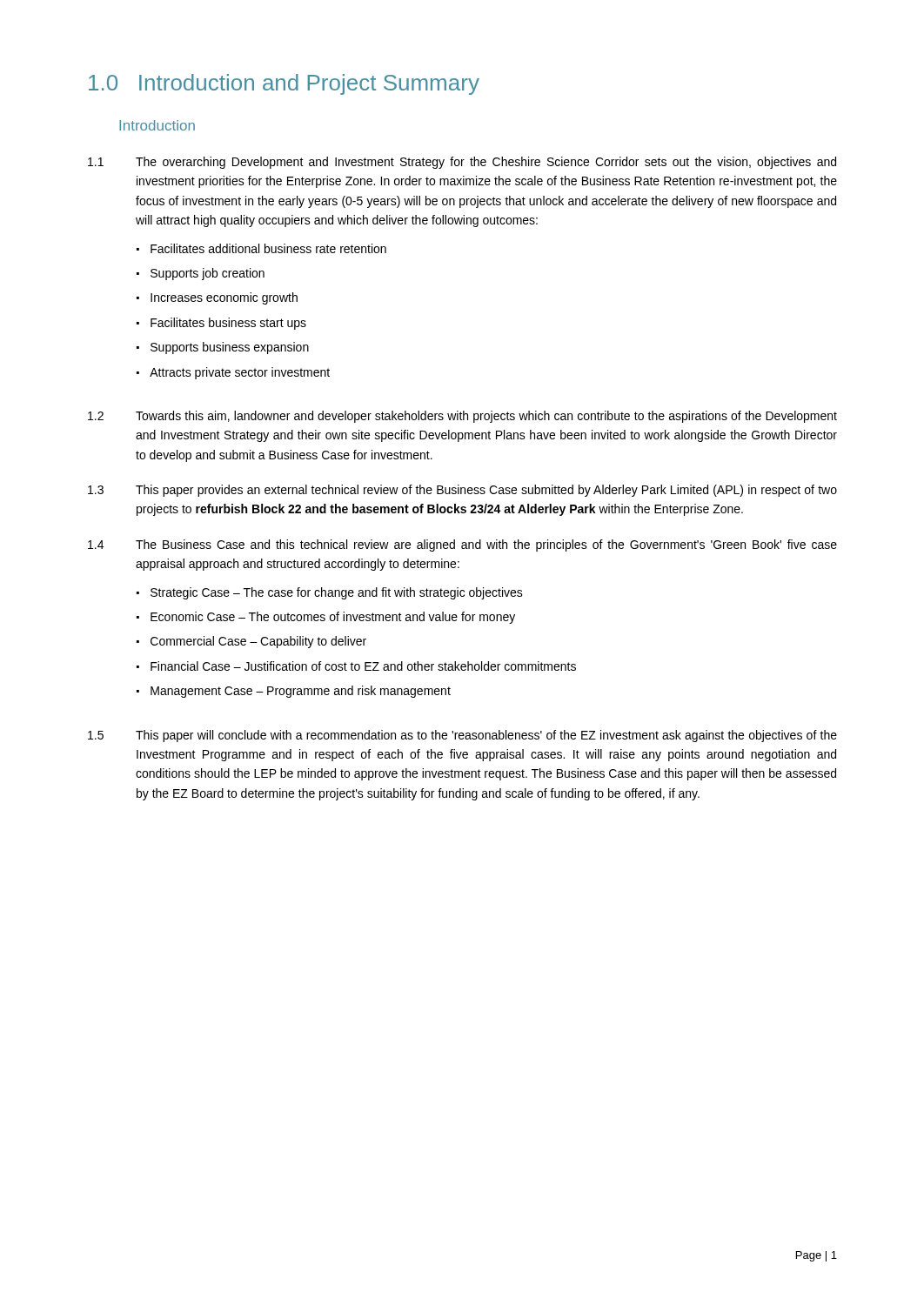
Task: Select the list item with the text "Supports business expansion"
Action: click(x=229, y=347)
